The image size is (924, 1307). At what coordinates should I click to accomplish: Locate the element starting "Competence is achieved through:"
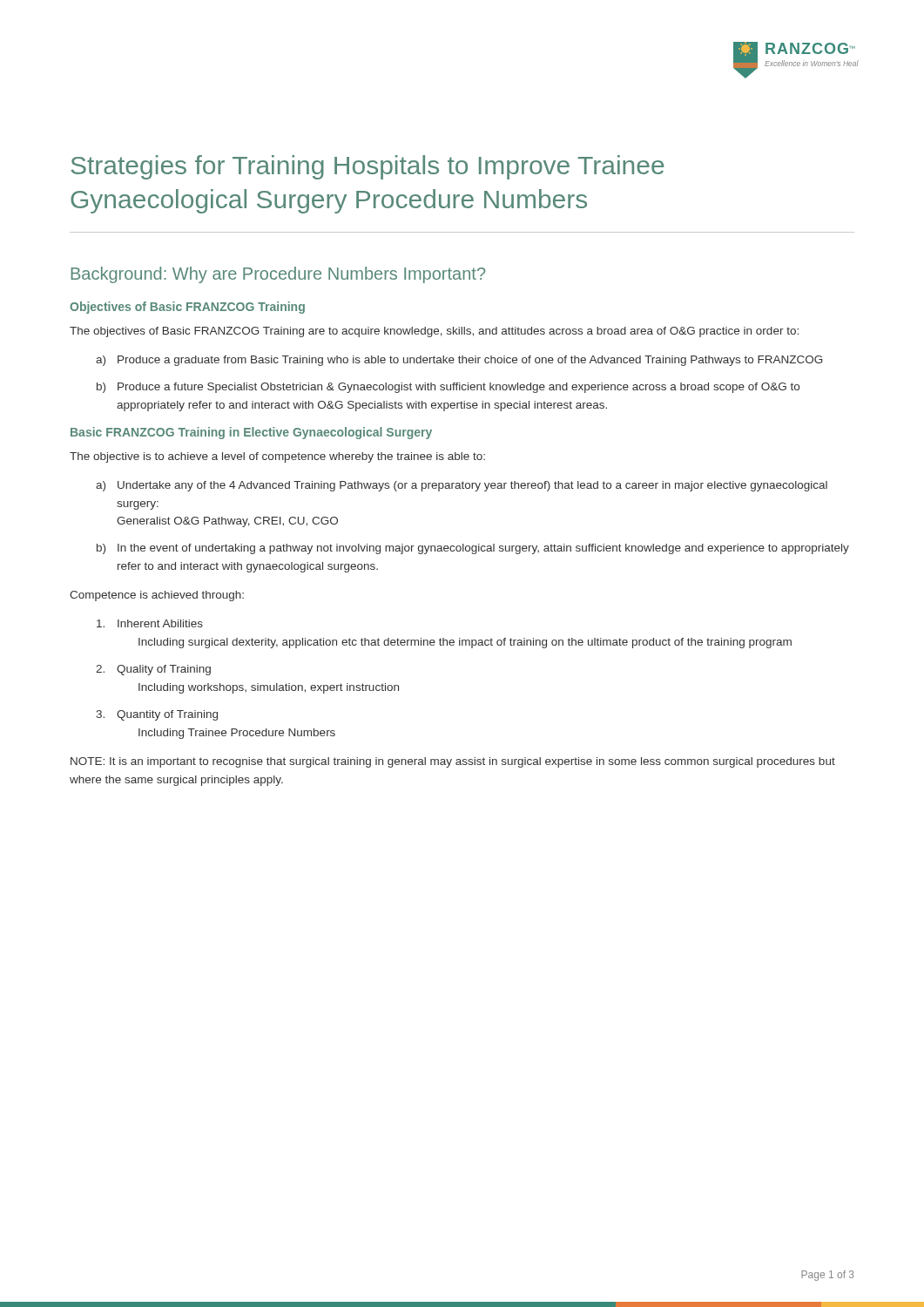pos(157,595)
